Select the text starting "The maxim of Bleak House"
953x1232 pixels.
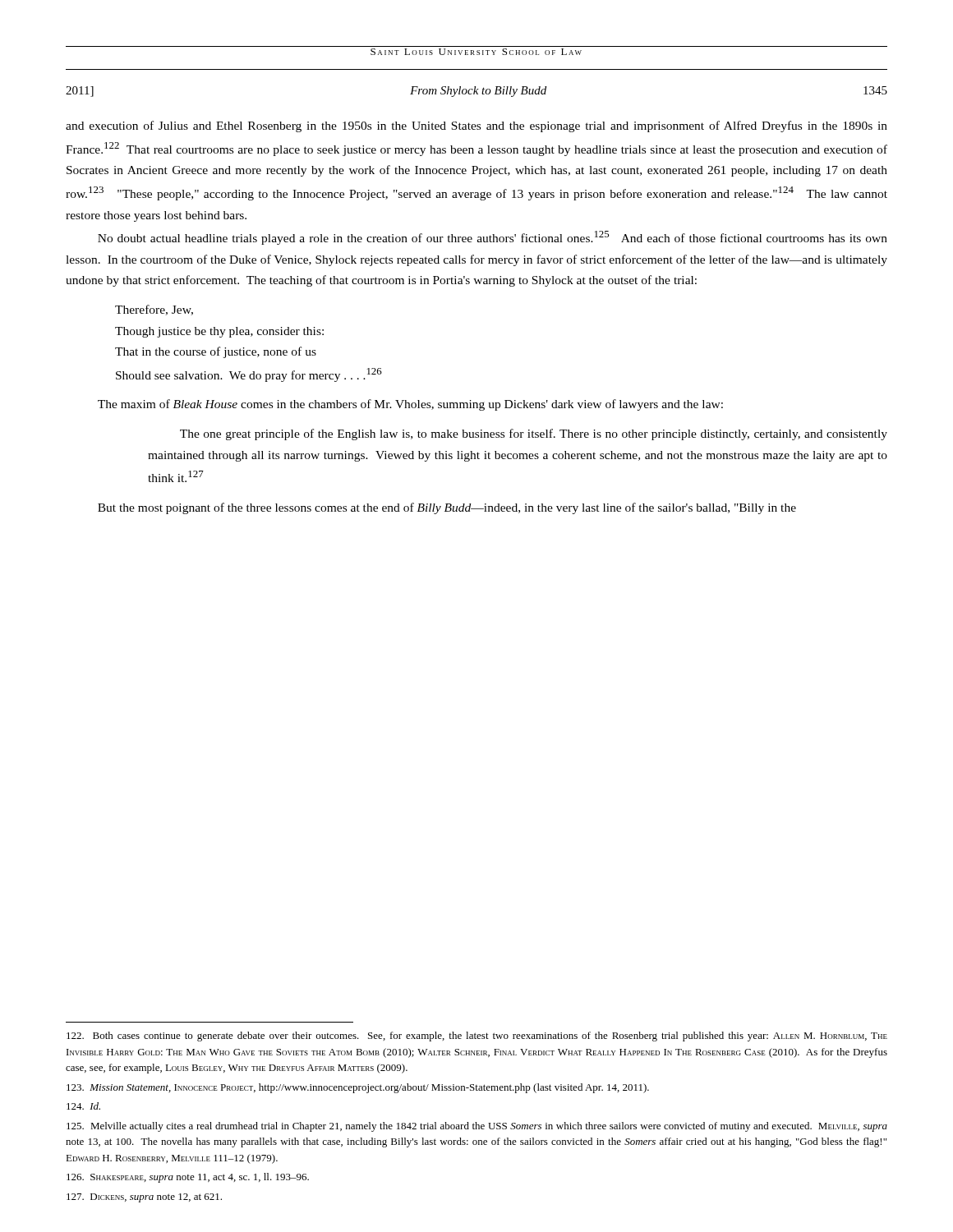(x=476, y=404)
